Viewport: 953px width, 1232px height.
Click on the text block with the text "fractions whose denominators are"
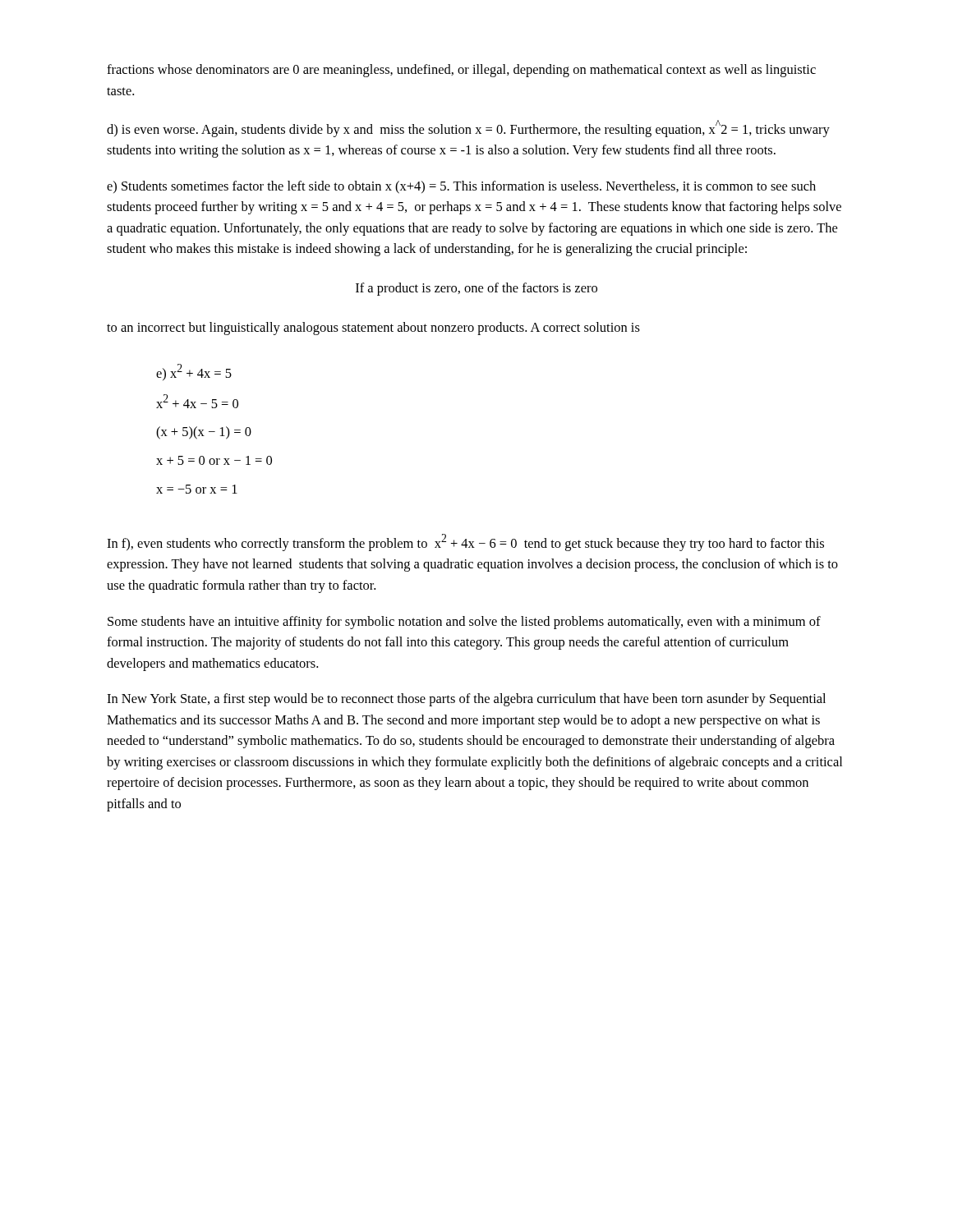461,80
